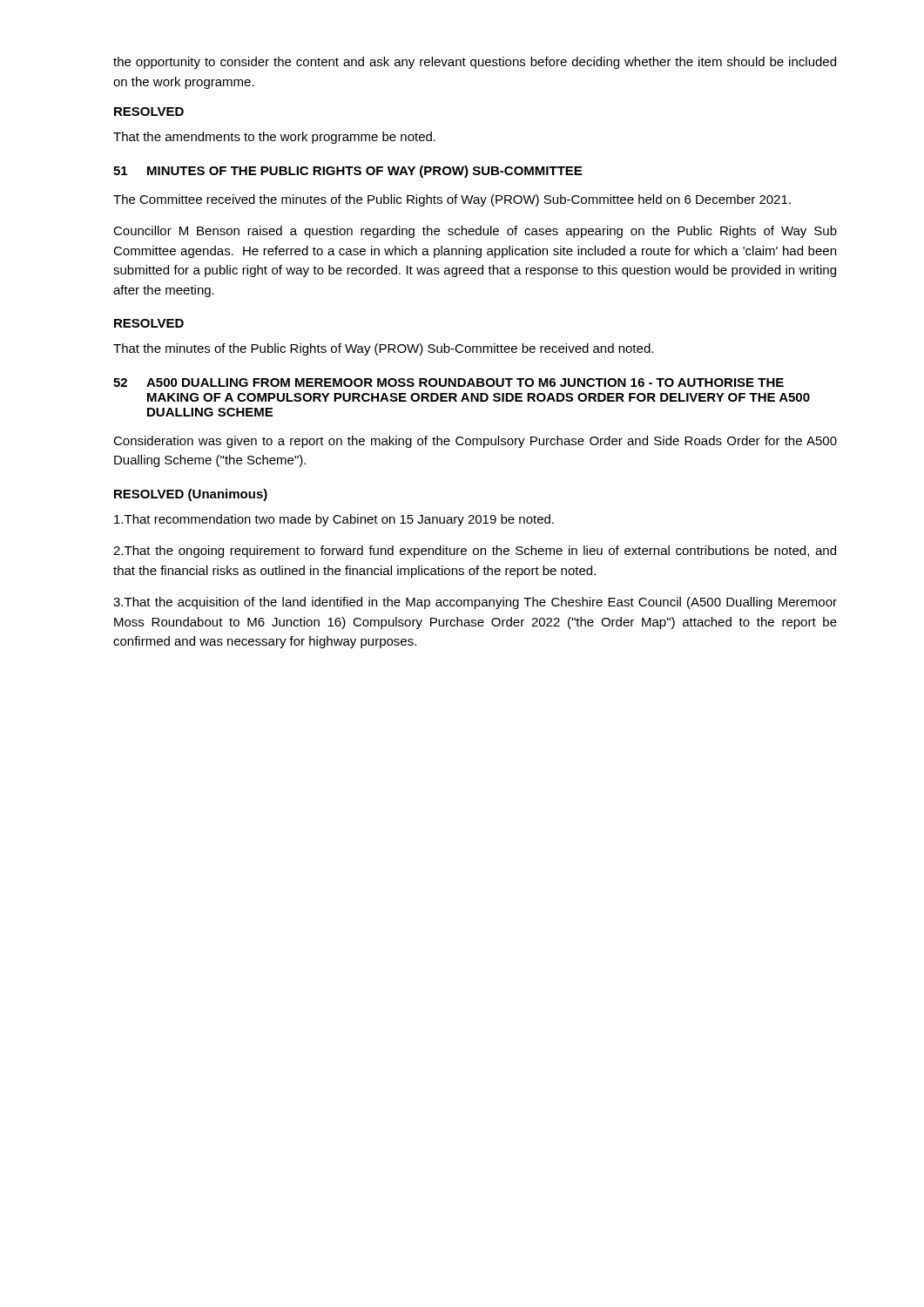Navigate to the passage starting "That the minutes of"

pyautogui.click(x=384, y=348)
